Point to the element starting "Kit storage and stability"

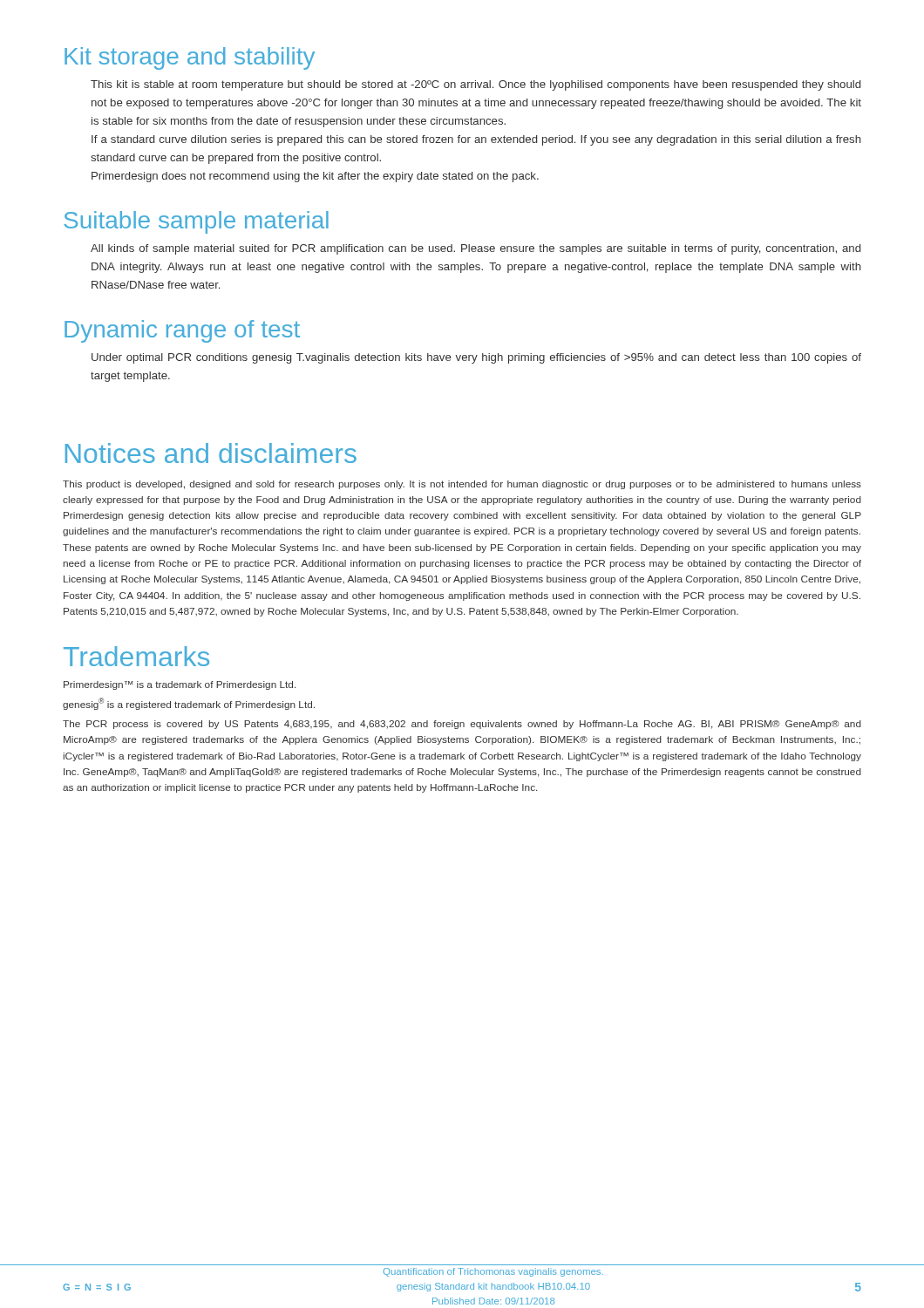[189, 56]
